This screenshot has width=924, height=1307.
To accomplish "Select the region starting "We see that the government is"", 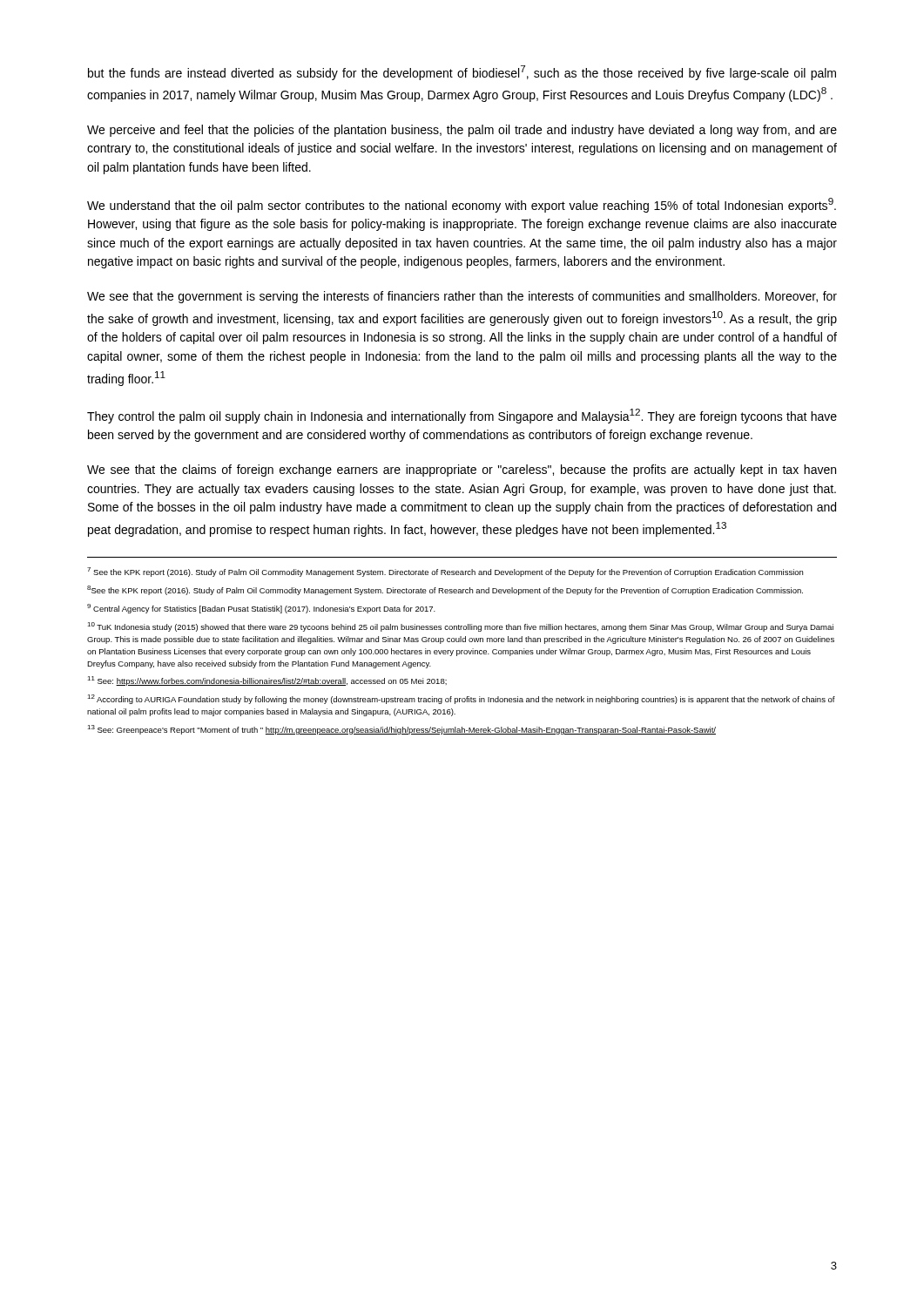I will pyautogui.click(x=462, y=338).
